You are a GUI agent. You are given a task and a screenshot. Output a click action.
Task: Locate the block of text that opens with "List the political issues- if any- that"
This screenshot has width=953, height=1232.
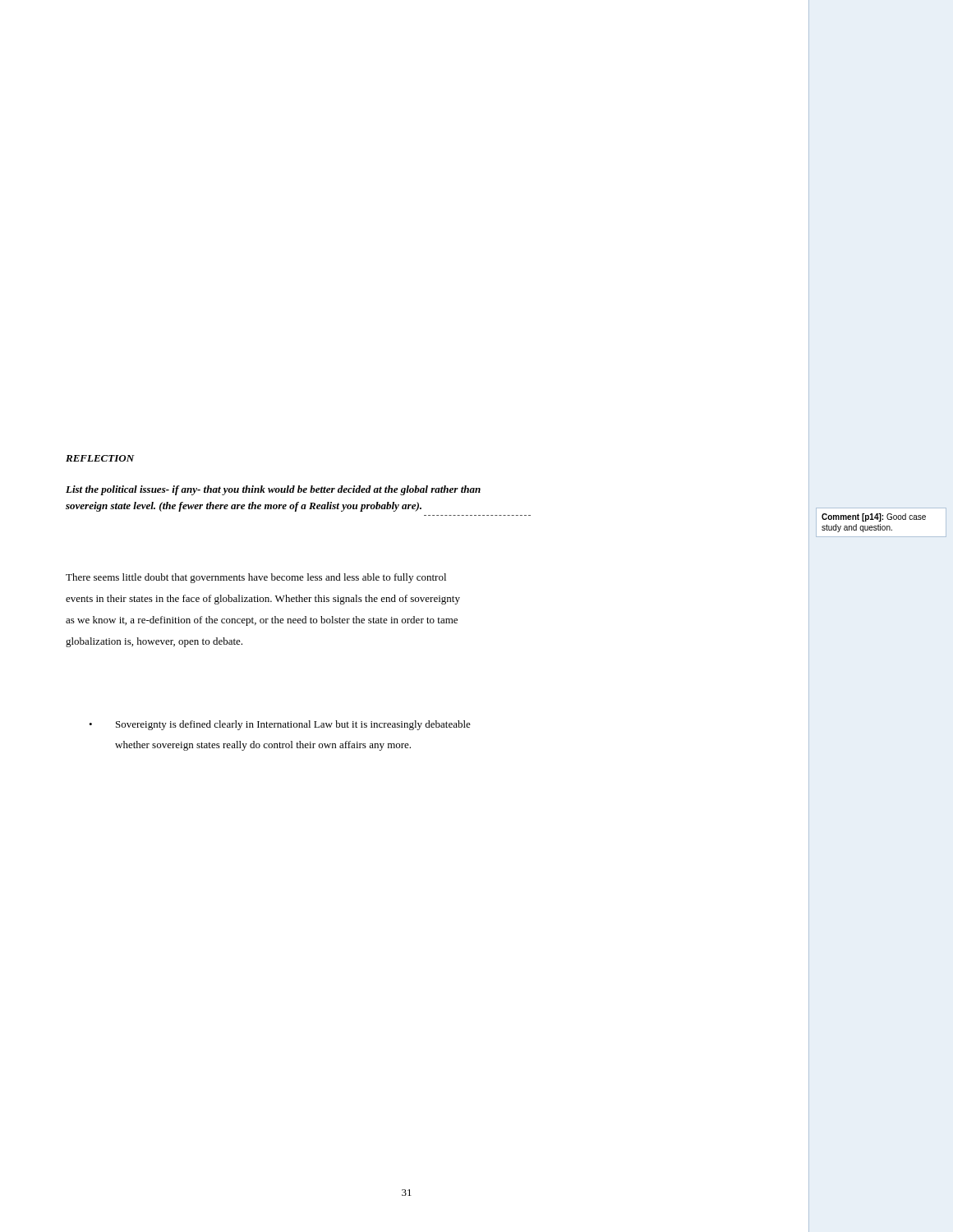378,498
